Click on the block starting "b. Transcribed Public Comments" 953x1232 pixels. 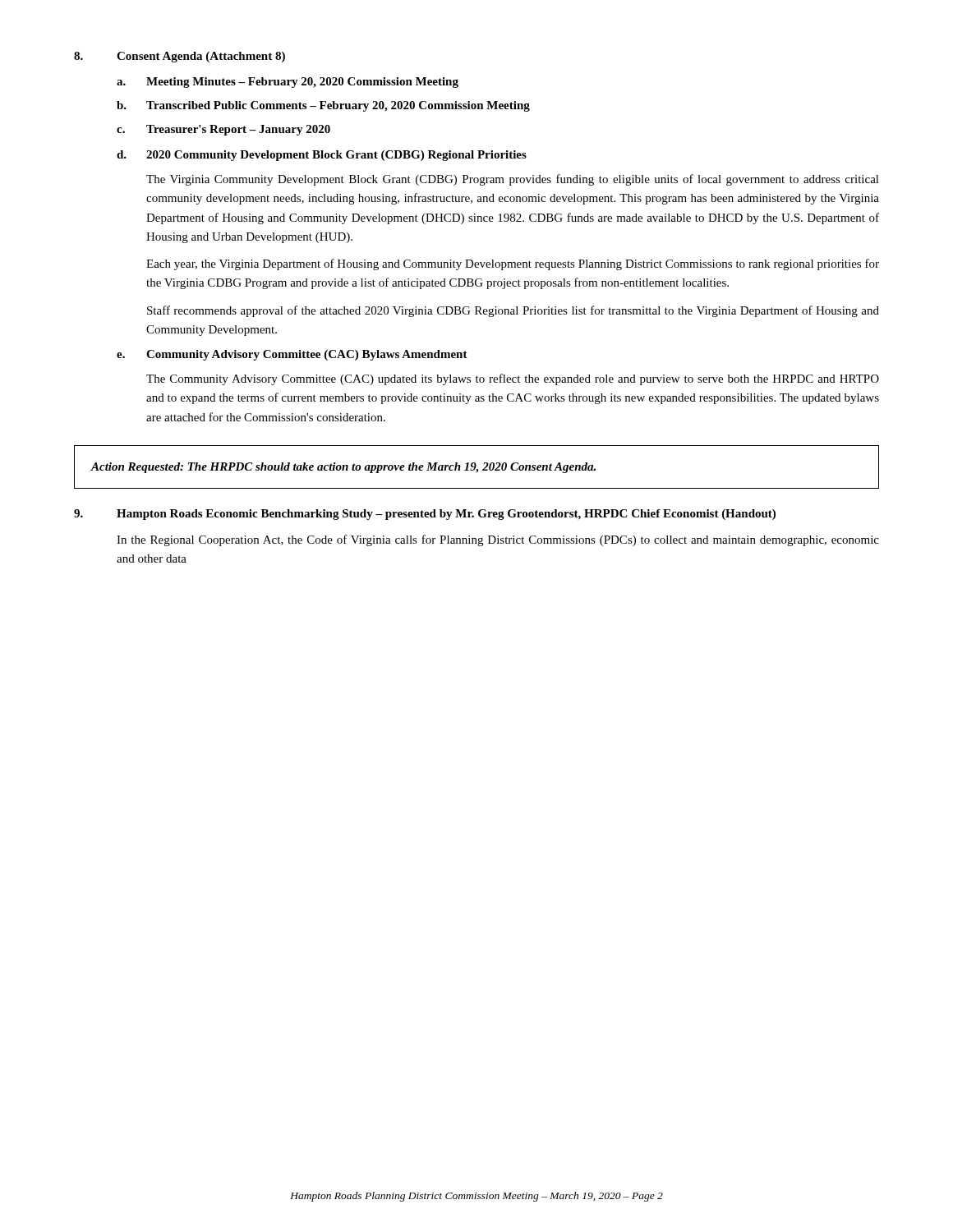pos(323,106)
